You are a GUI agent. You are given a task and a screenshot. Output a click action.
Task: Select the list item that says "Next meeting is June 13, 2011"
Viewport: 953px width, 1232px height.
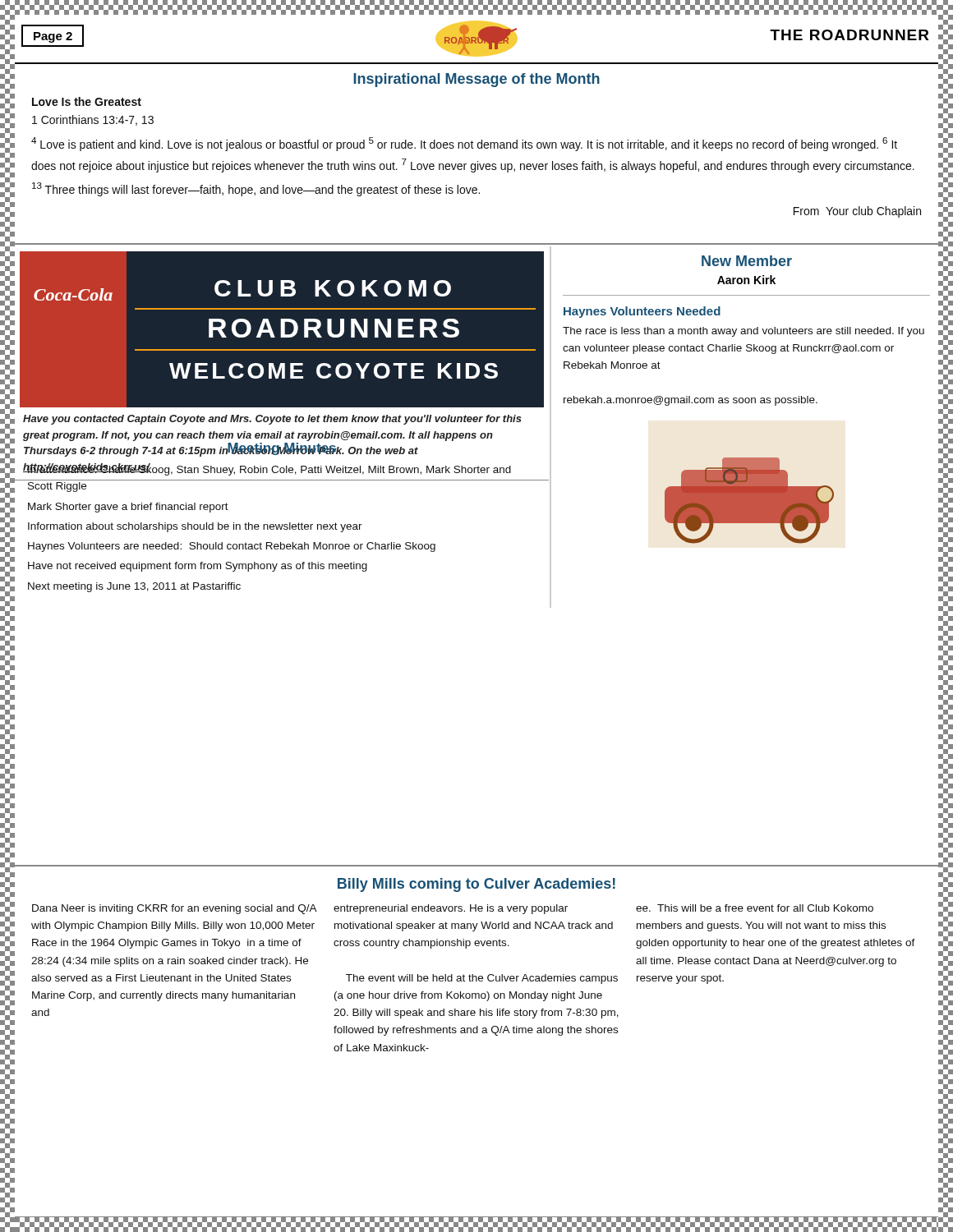click(134, 586)
